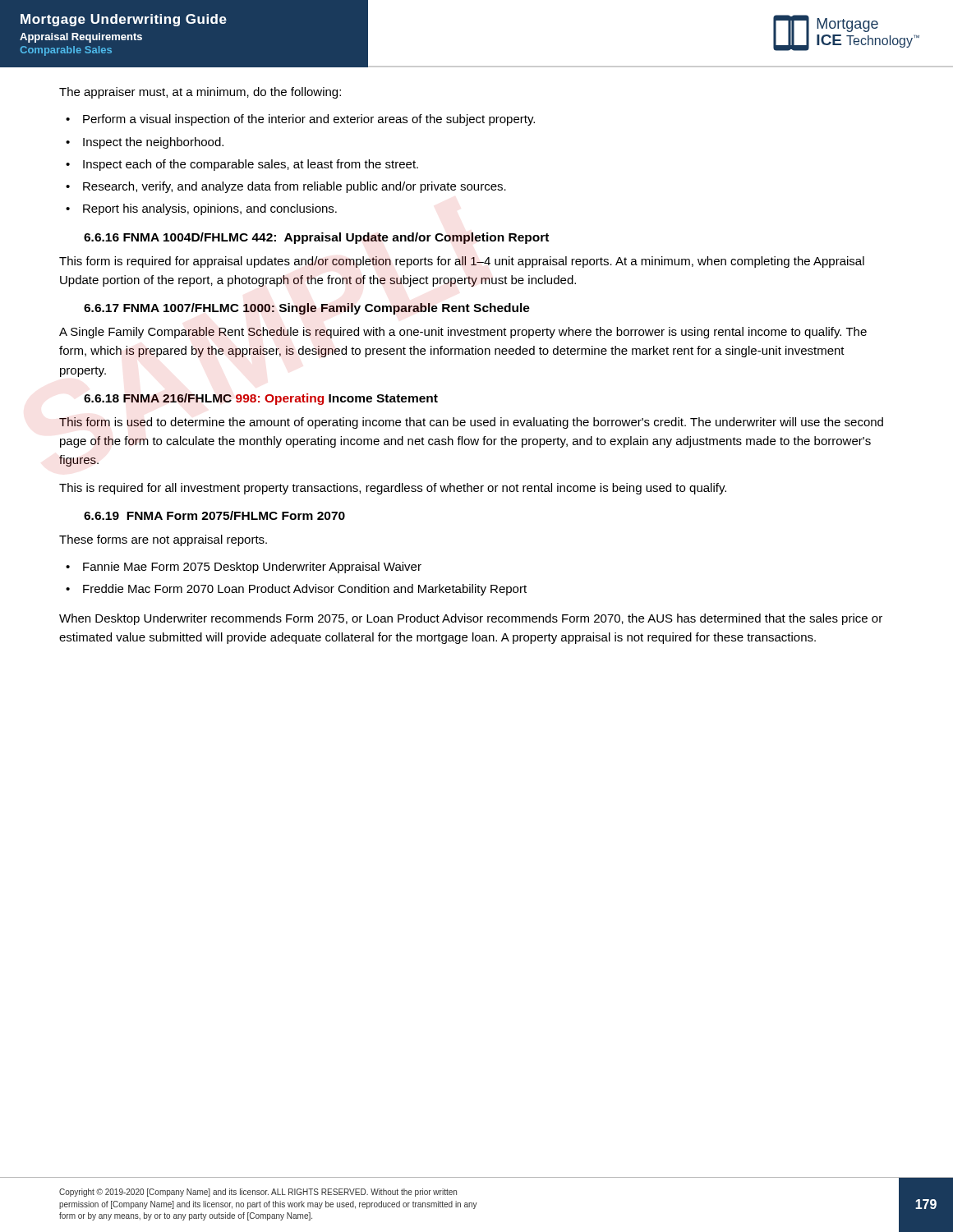Where is the passage that starts "• Freddie Mac Form 2070 Loan Product"?
The image size is (953, 1232).
296,589
